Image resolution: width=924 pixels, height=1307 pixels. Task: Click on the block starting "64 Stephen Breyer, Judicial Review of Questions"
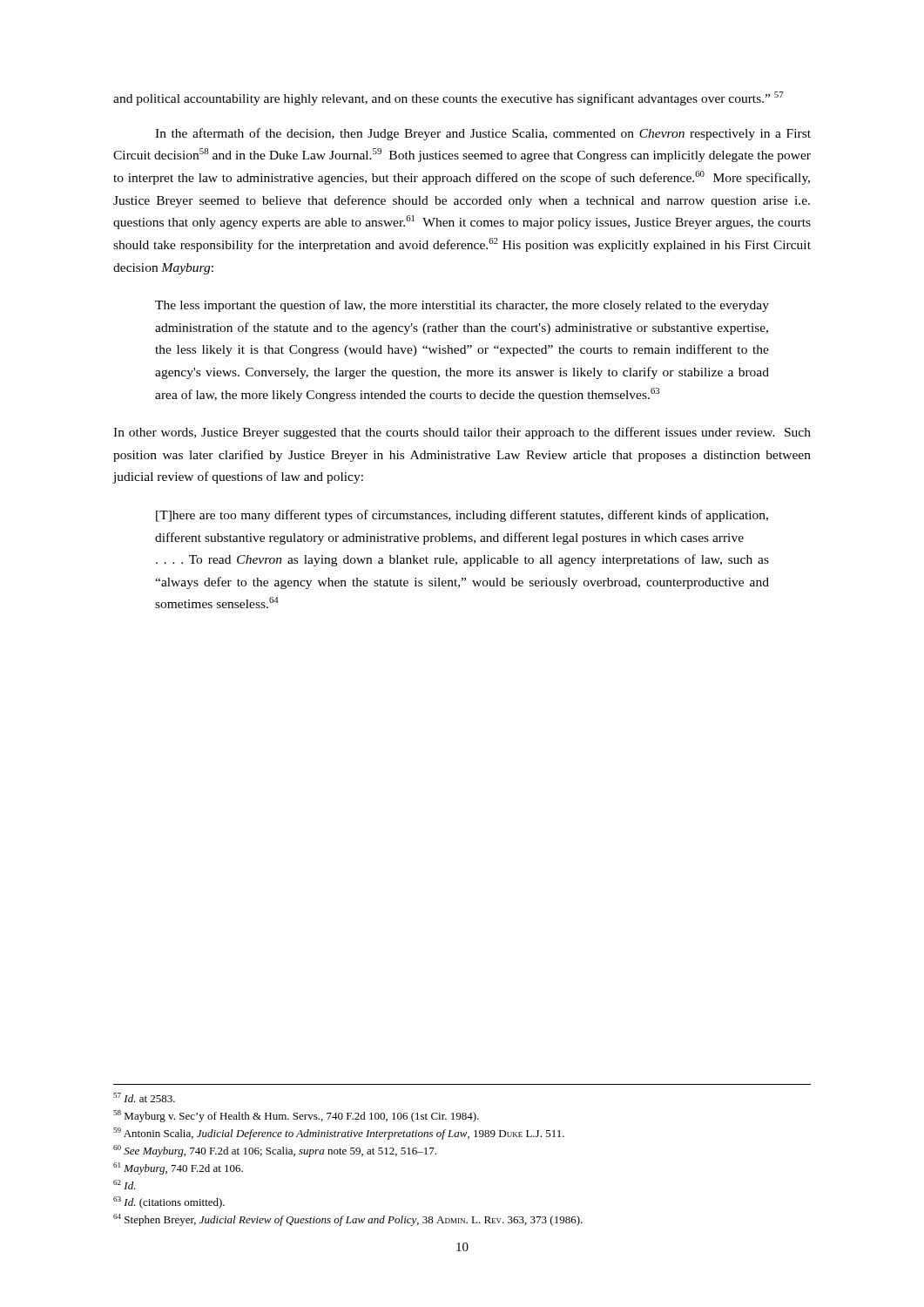(x=348, y=1219)
